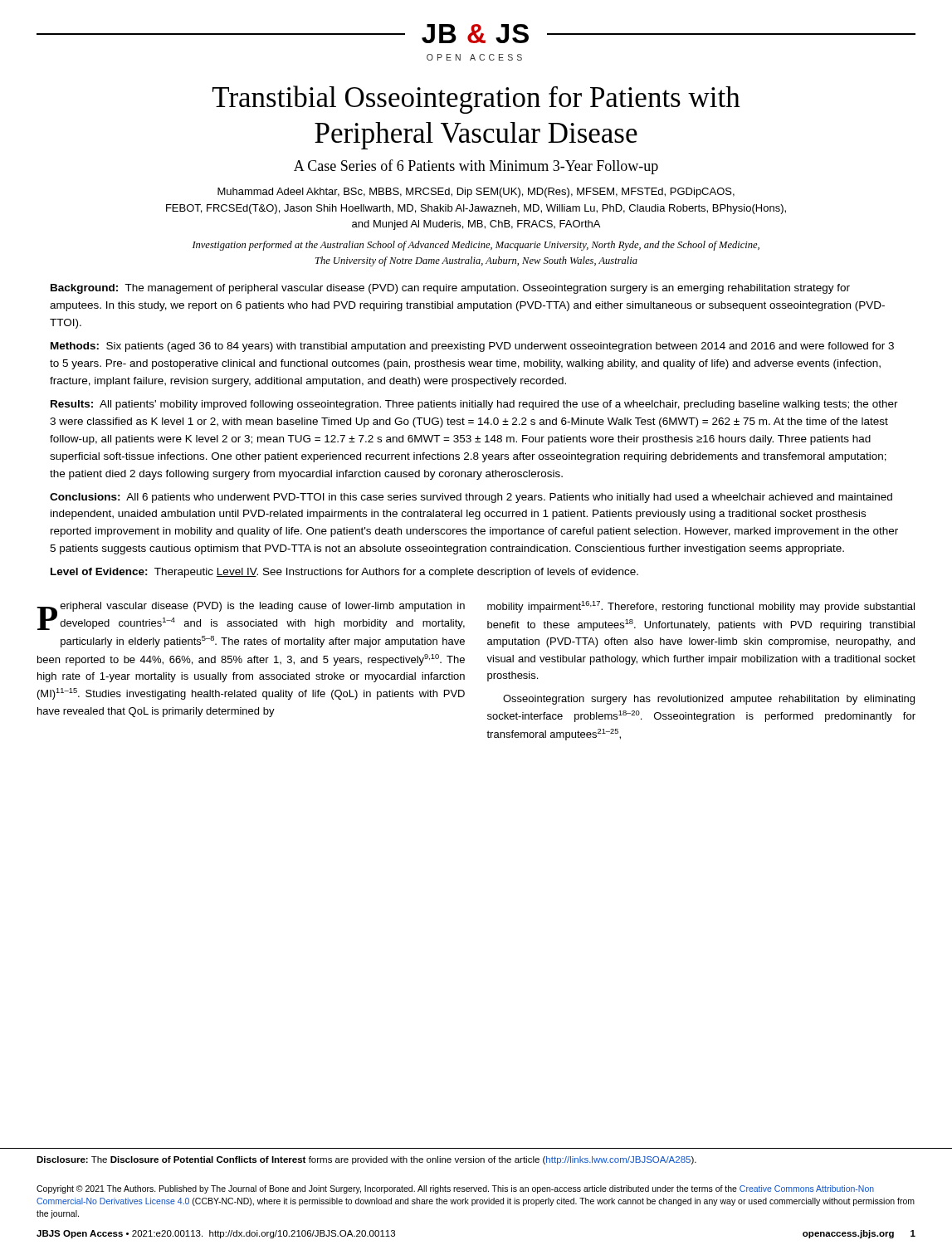The width and height of the screenshot is (952, 1245).
Task: Locate the title that opens with "Transtibial Osseointegration for Patients"
Action: pyautogui.click(x=476, y=115)
